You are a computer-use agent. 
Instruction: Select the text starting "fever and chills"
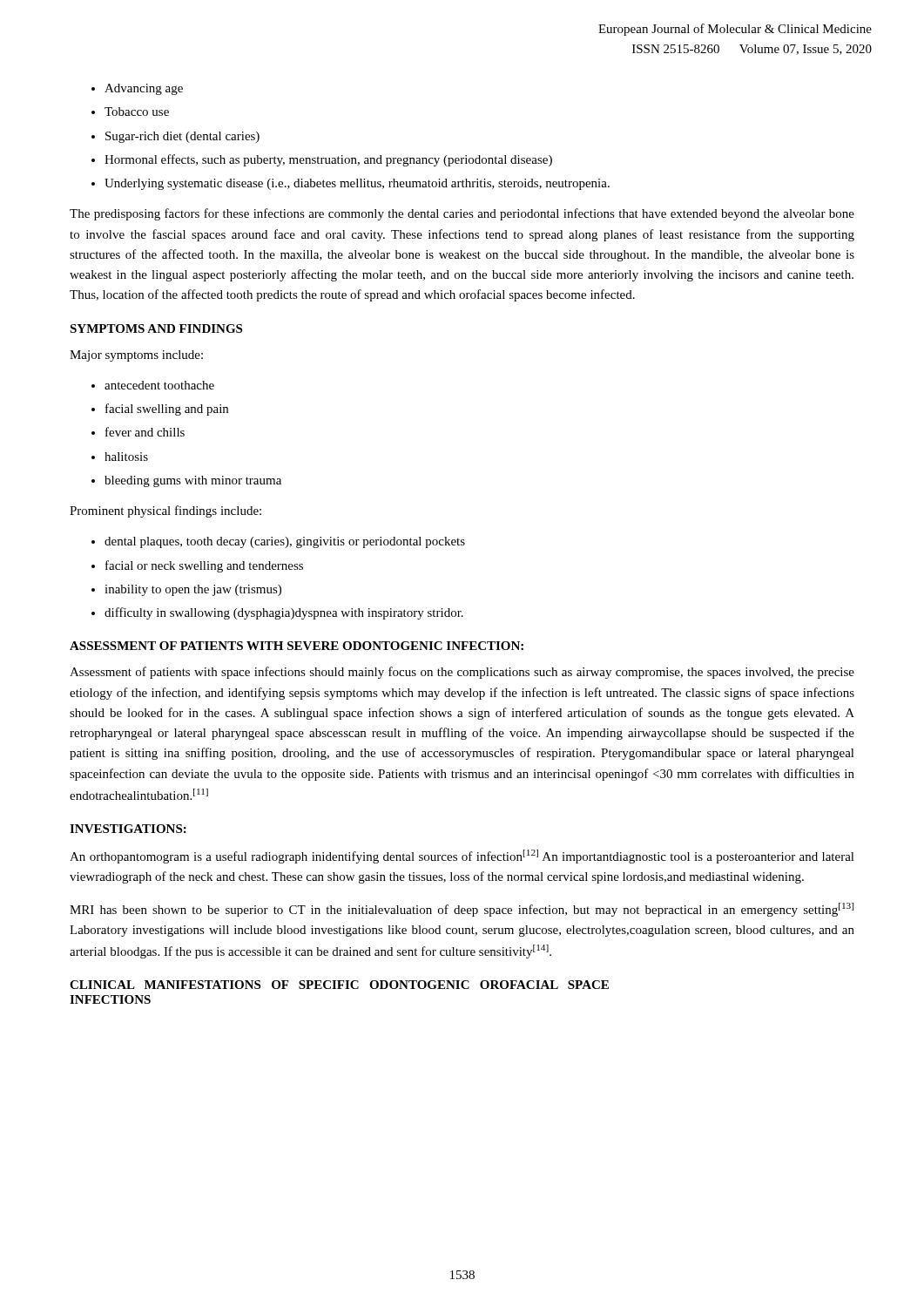(x=145, y=432)
